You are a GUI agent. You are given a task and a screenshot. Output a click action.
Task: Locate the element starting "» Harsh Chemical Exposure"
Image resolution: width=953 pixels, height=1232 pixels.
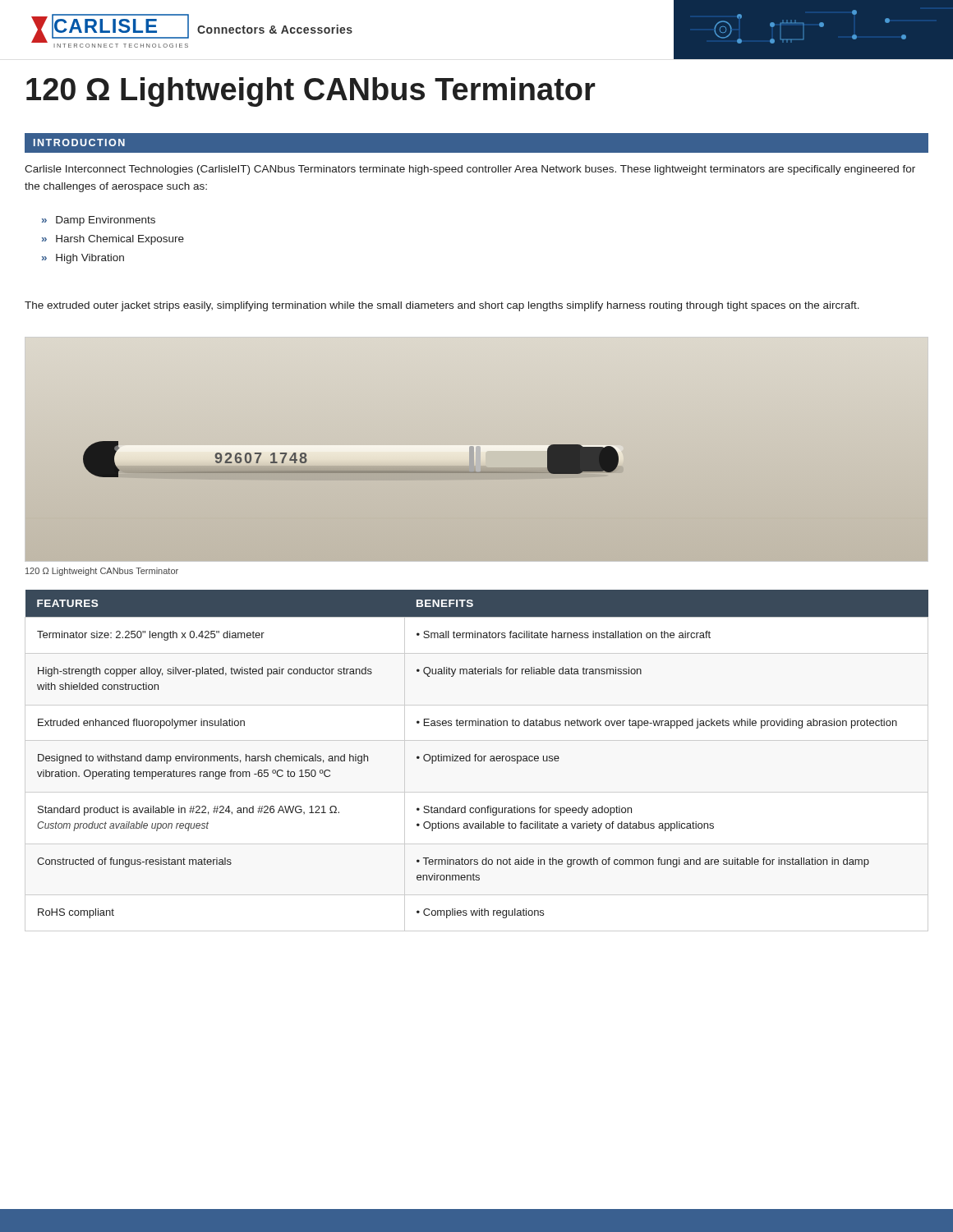click(113, 239)
